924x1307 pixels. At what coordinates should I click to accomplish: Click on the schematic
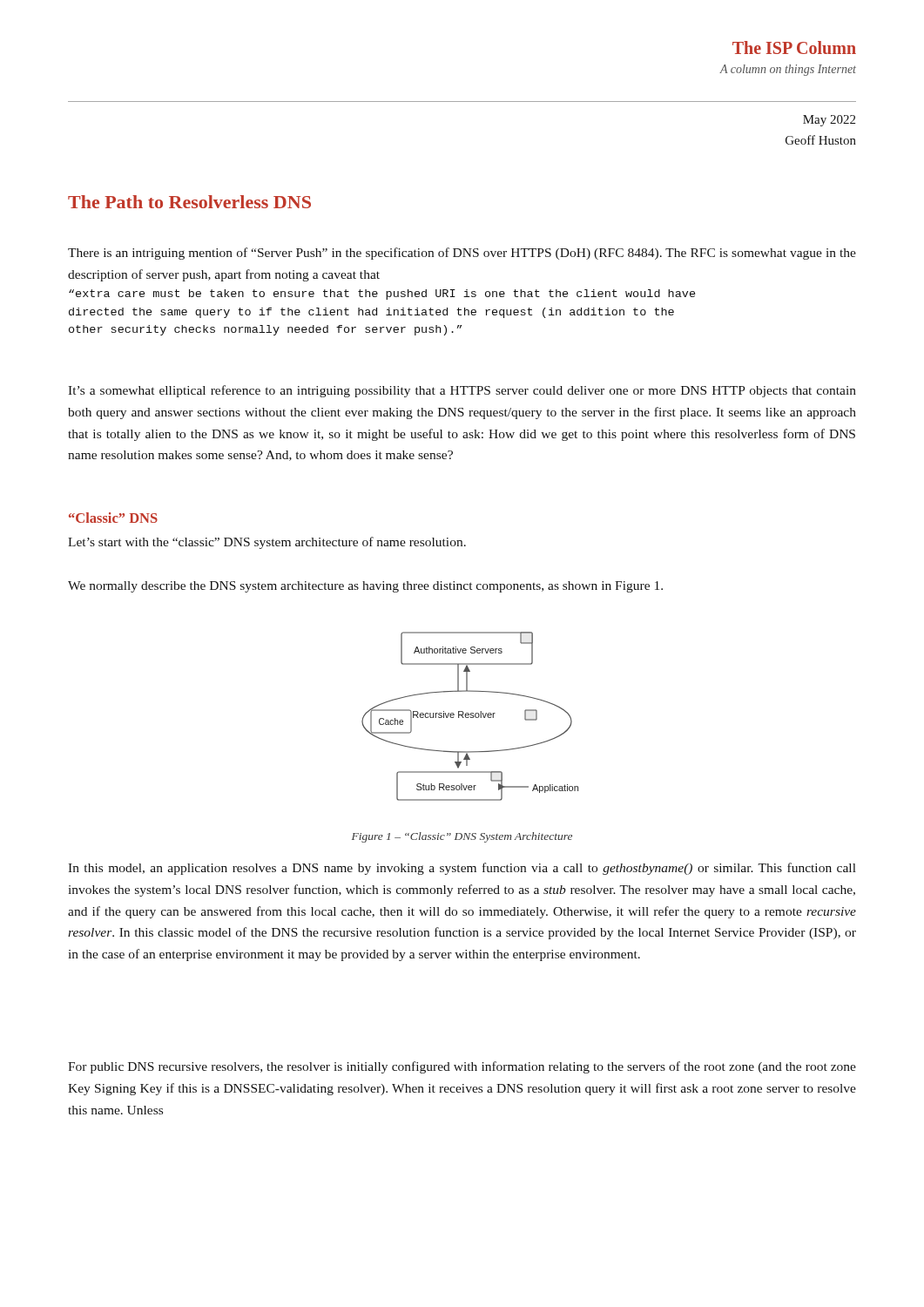coord(462,732)
